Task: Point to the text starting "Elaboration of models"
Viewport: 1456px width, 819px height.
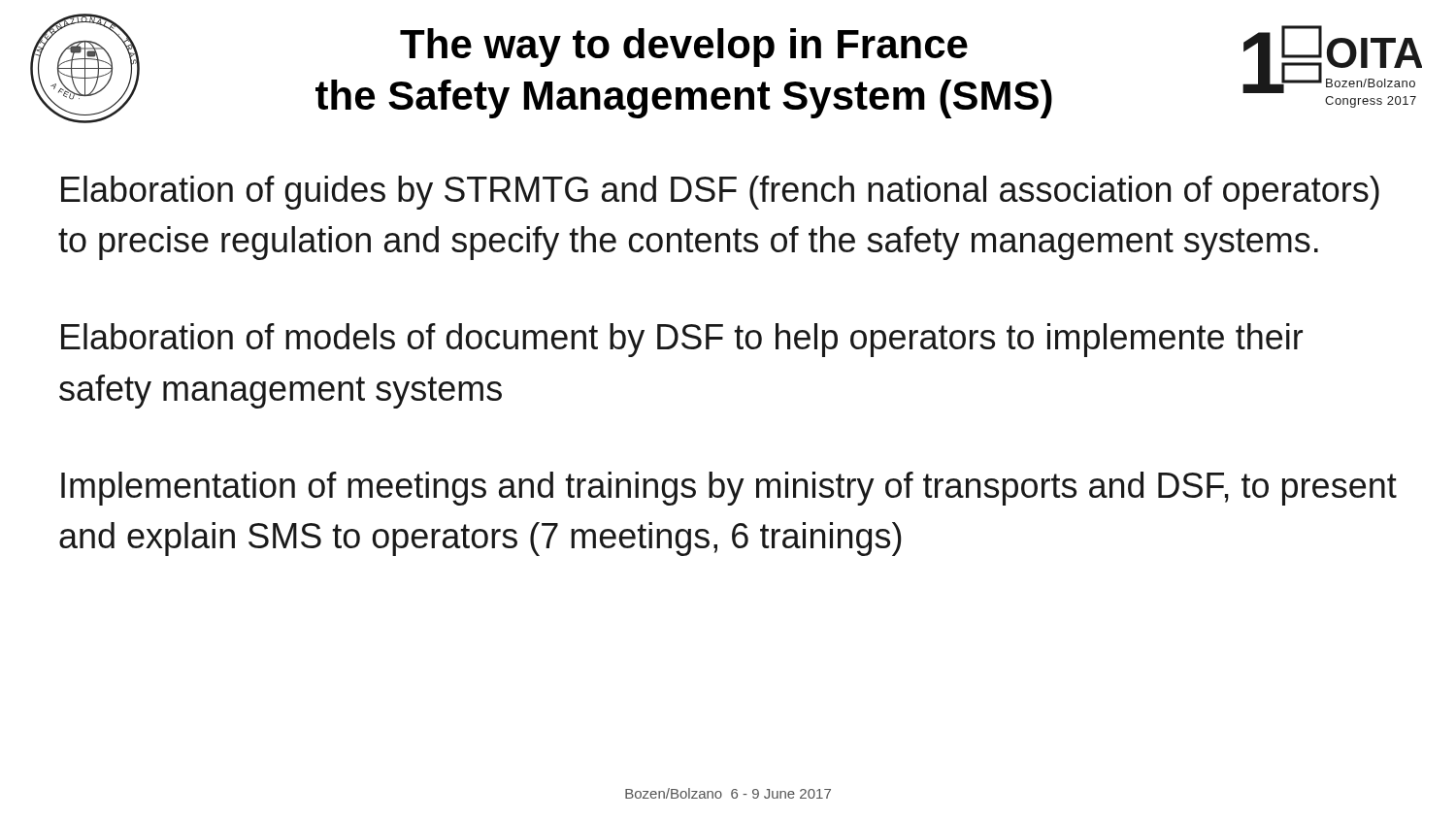Action: click(681, 363)
